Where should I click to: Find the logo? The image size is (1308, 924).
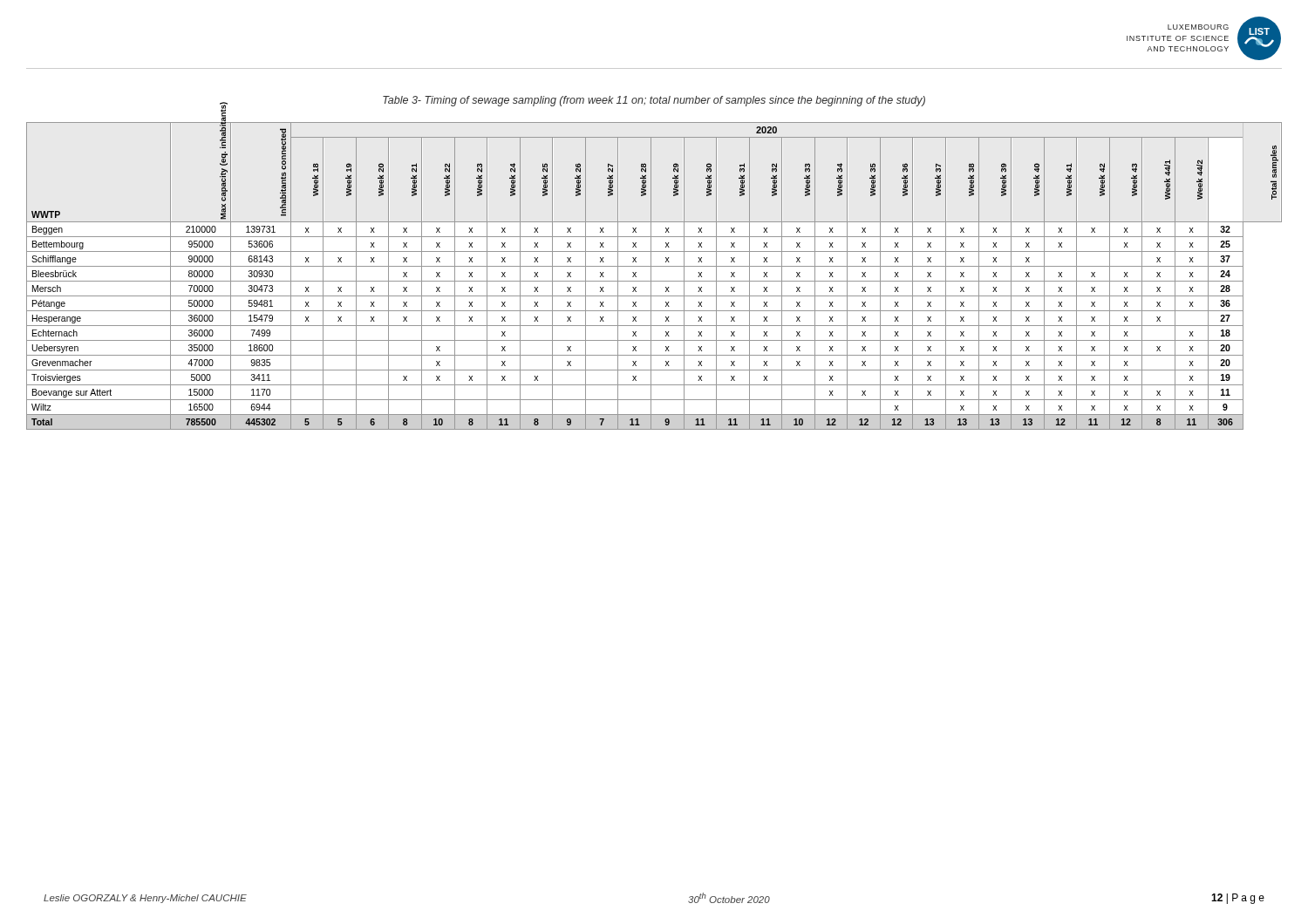(1204, 38)
